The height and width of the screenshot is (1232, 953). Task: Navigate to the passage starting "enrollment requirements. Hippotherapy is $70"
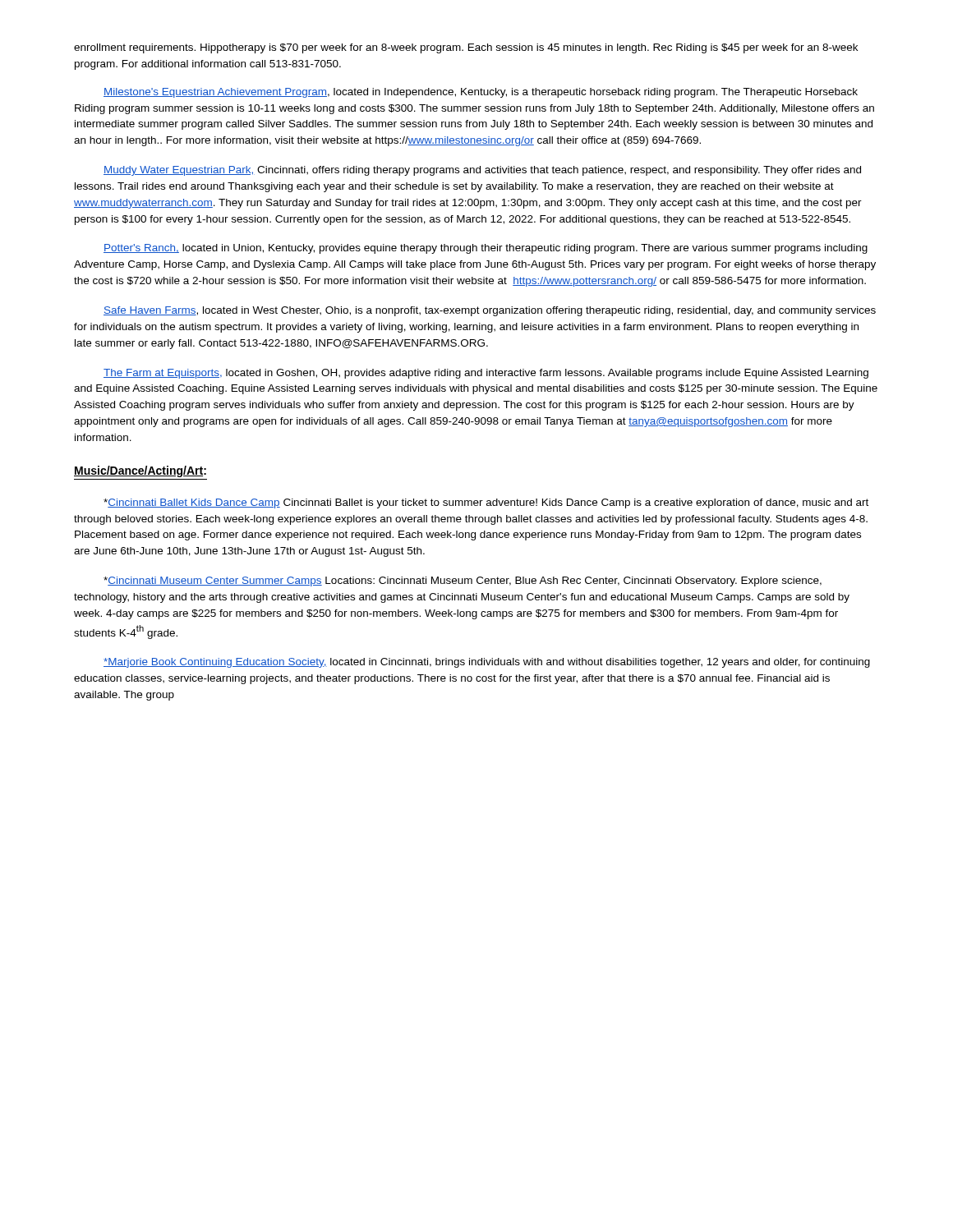466,55
